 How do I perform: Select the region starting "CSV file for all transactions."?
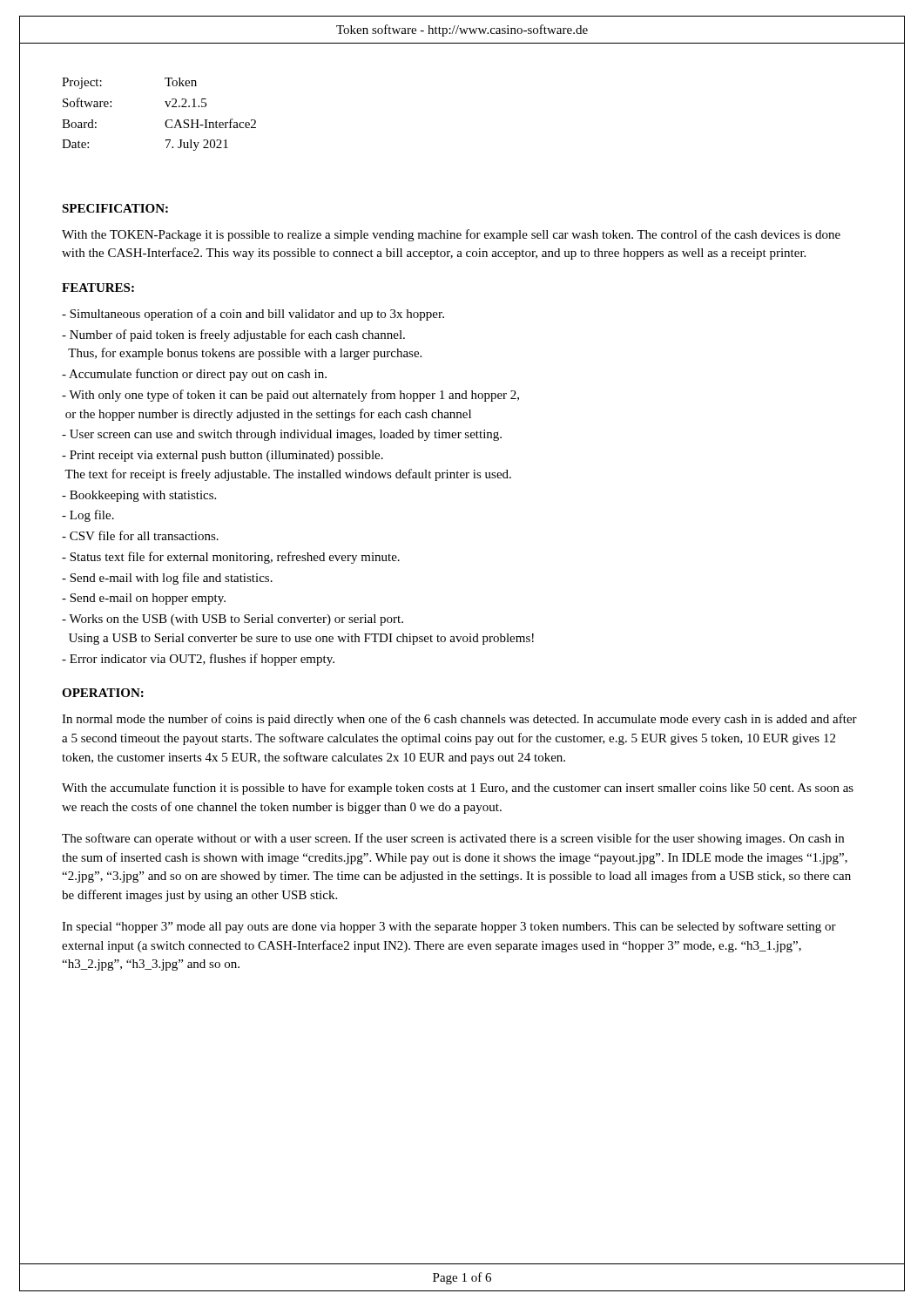140,536
